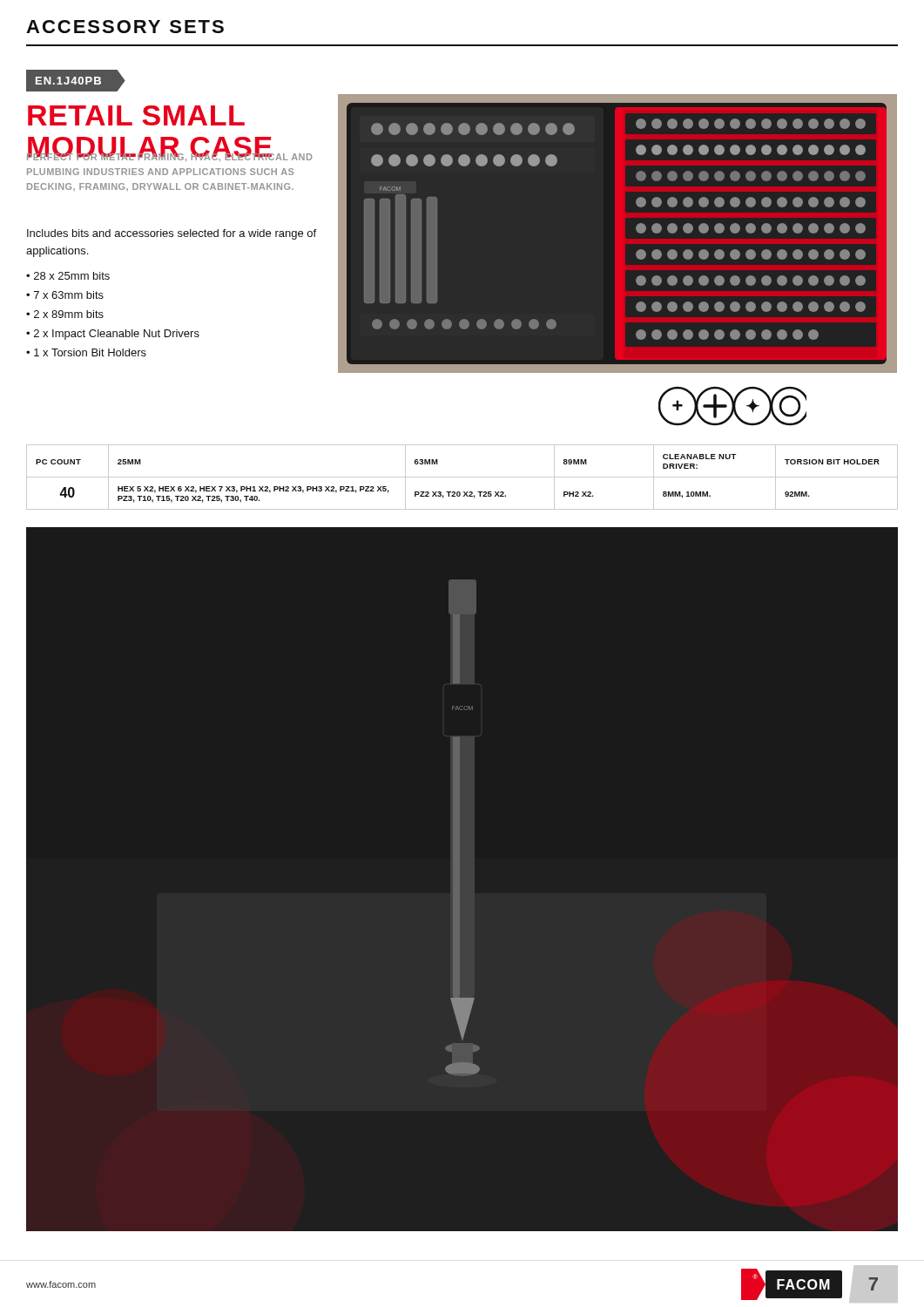Locate the title
Viewport: 924px width, 1307px height.
192,131
